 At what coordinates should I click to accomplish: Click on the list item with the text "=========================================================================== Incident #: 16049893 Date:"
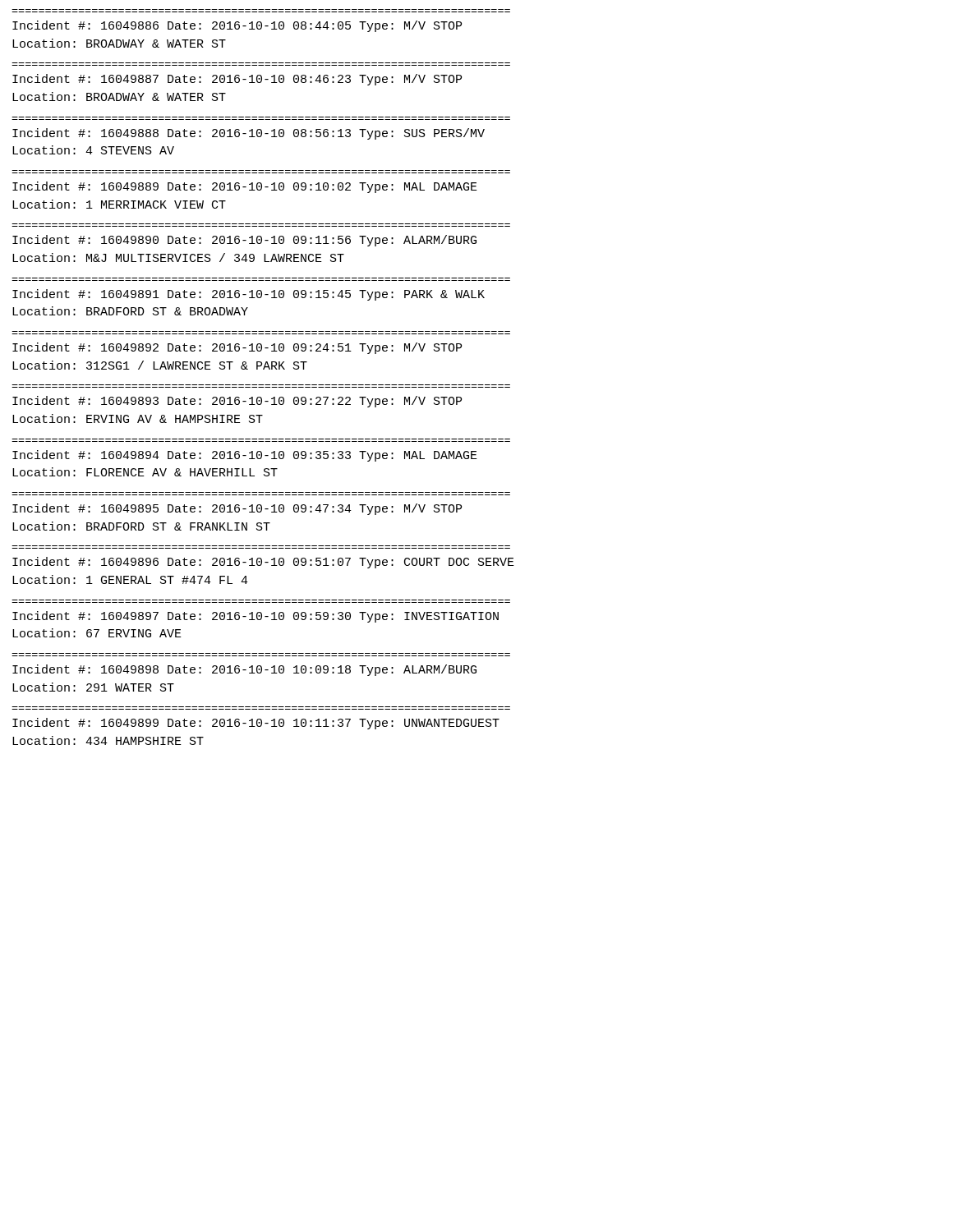(237, 402)
